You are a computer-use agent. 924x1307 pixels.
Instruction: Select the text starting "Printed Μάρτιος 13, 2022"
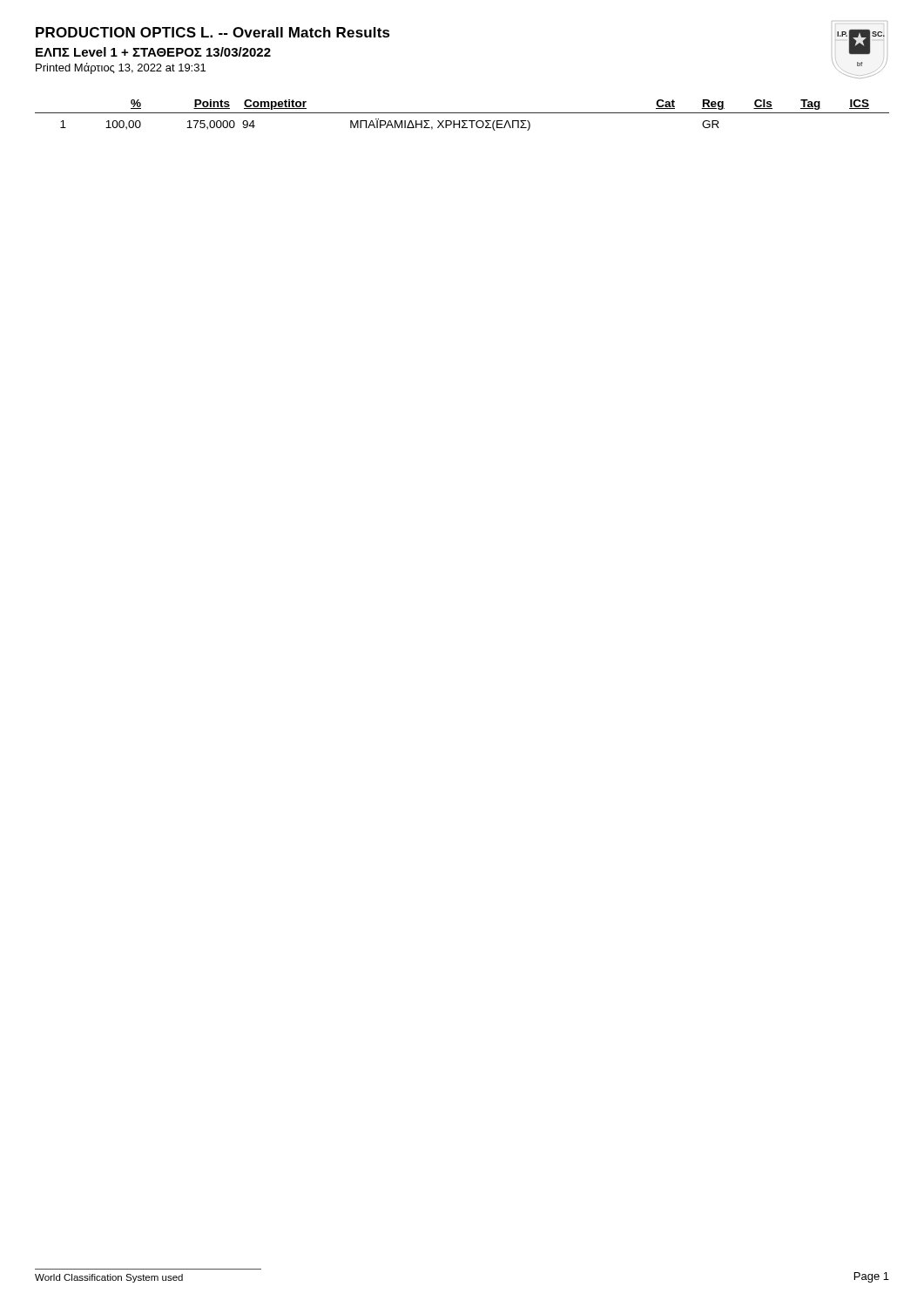pos(120,68)
